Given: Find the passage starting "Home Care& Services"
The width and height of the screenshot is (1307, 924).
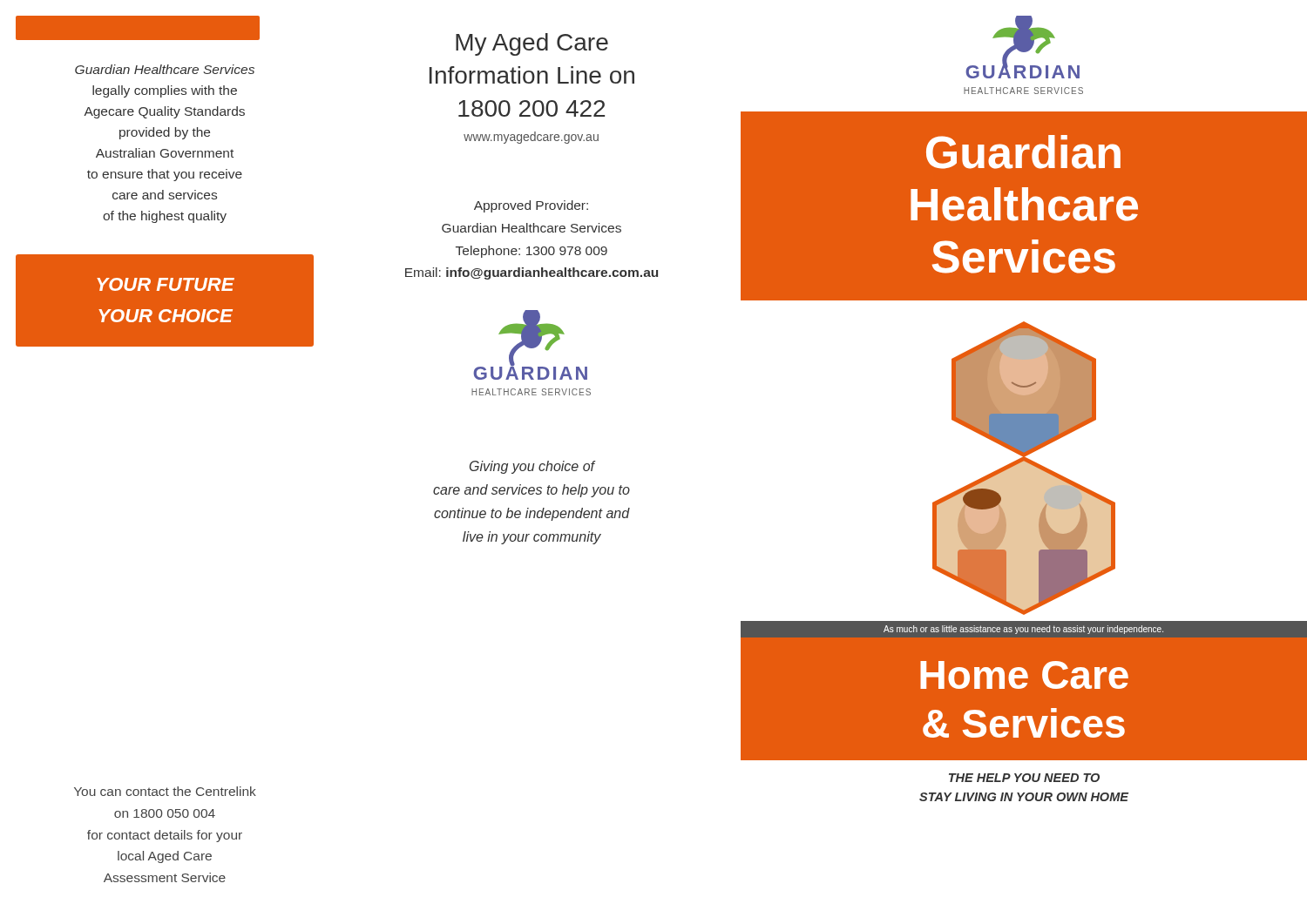Looking at the screenshot, I should (1024, 700).
